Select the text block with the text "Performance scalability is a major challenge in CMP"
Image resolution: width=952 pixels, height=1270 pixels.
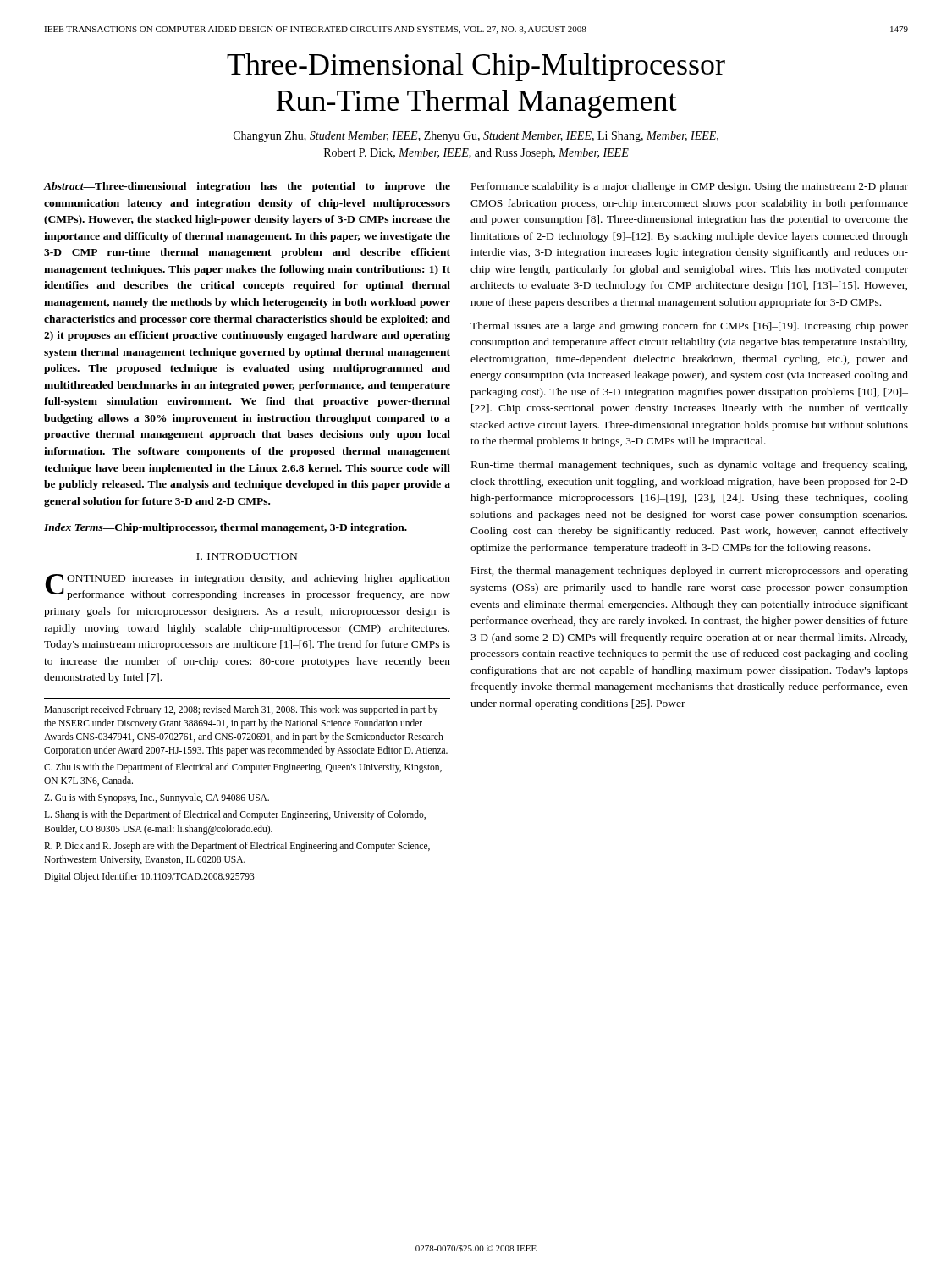coord(689,244)
